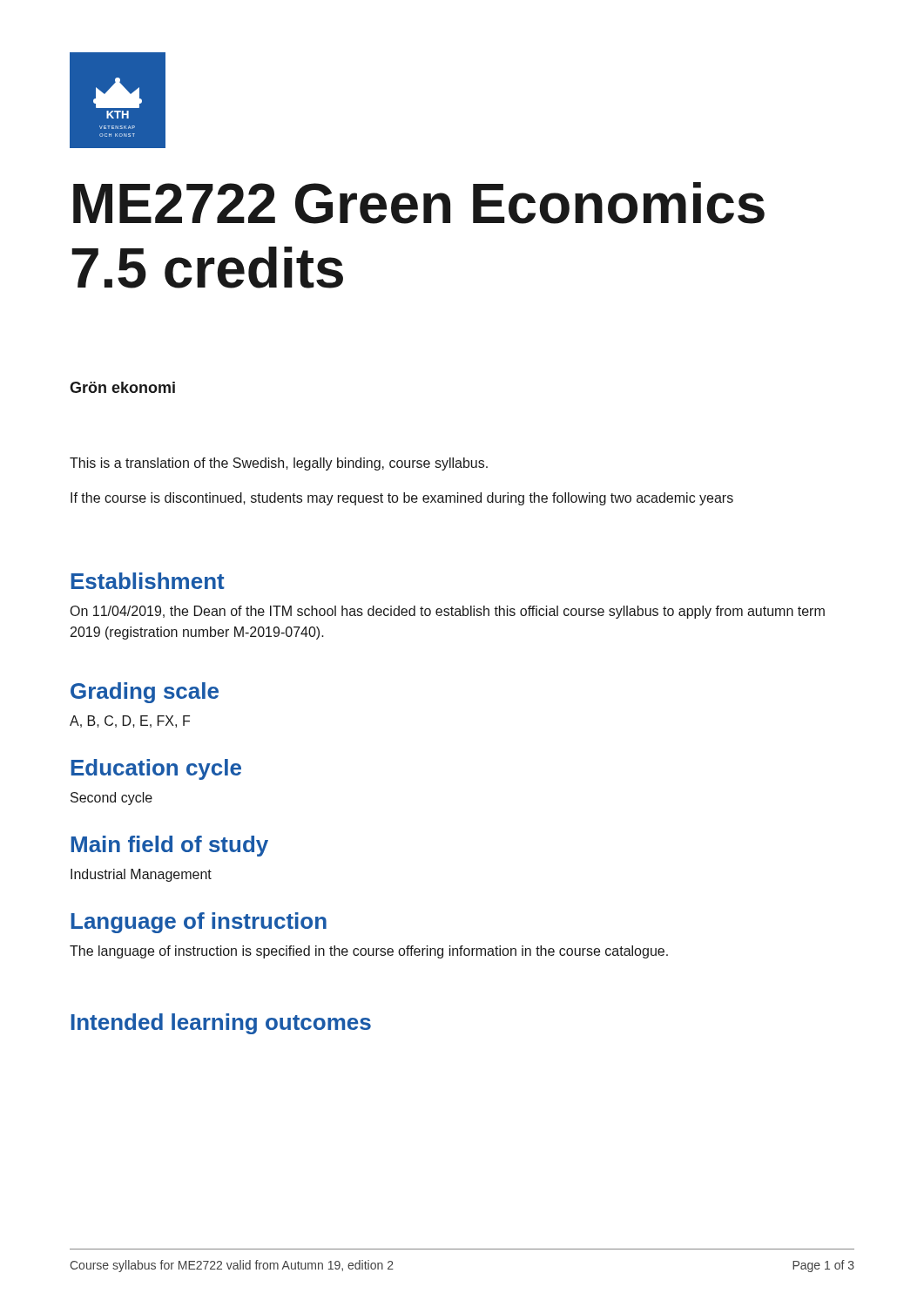Find the block on this page that starts "A, B, C, D, E,"
This screenshot has height=1307, width=924.
[x=130, y=721]
